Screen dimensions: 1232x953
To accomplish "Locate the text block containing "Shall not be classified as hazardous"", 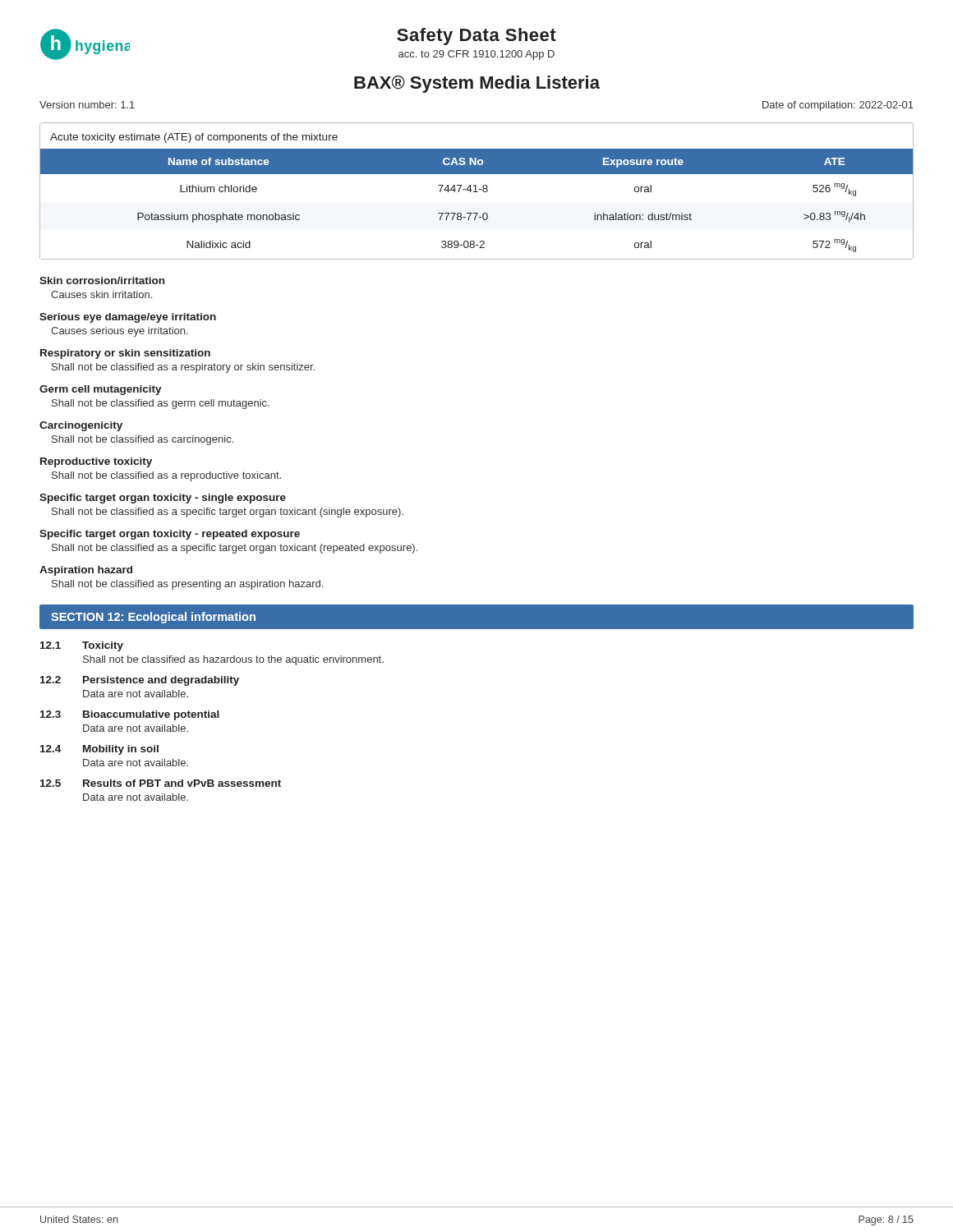I will click(x=233, y=659).
